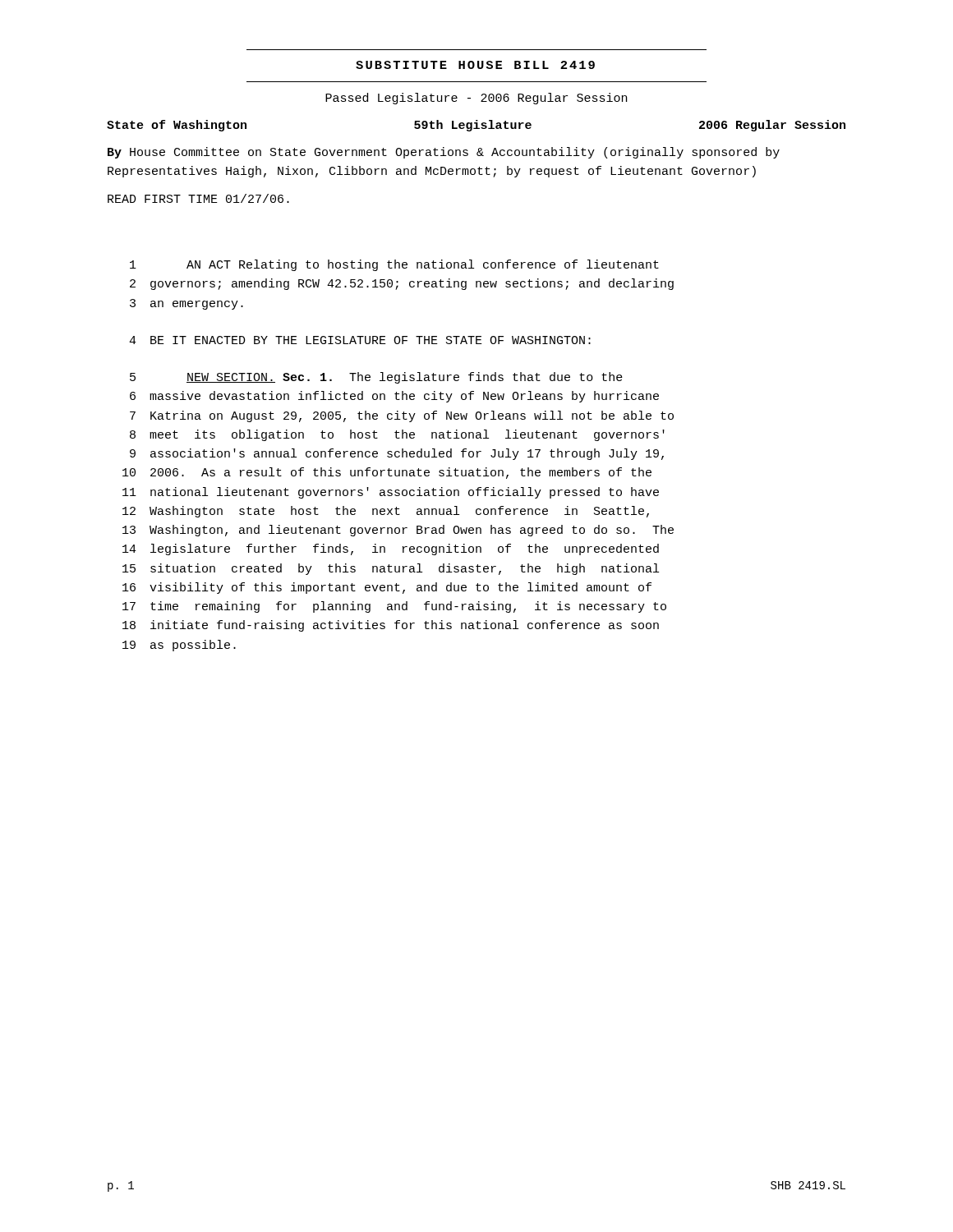953x1232 pixels.
Task: Navigate to the element starting "1 AN ACT"
Action: pos(476,285)
